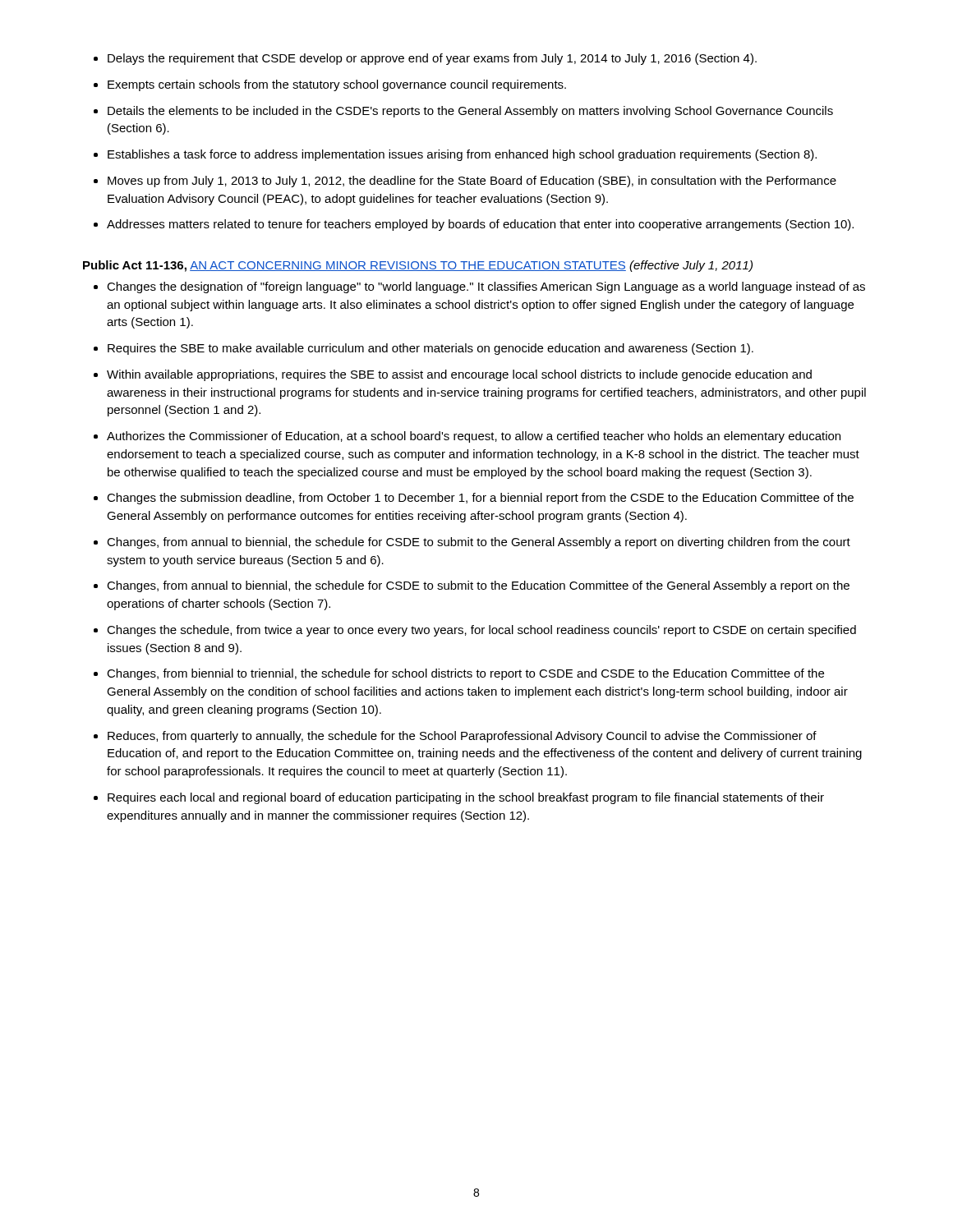This screenshot has width=953, height=1232.
Task: Locate the block of text that opens with "Establishes a task force"
Action: pyautogui.click(x=489, y=154)
